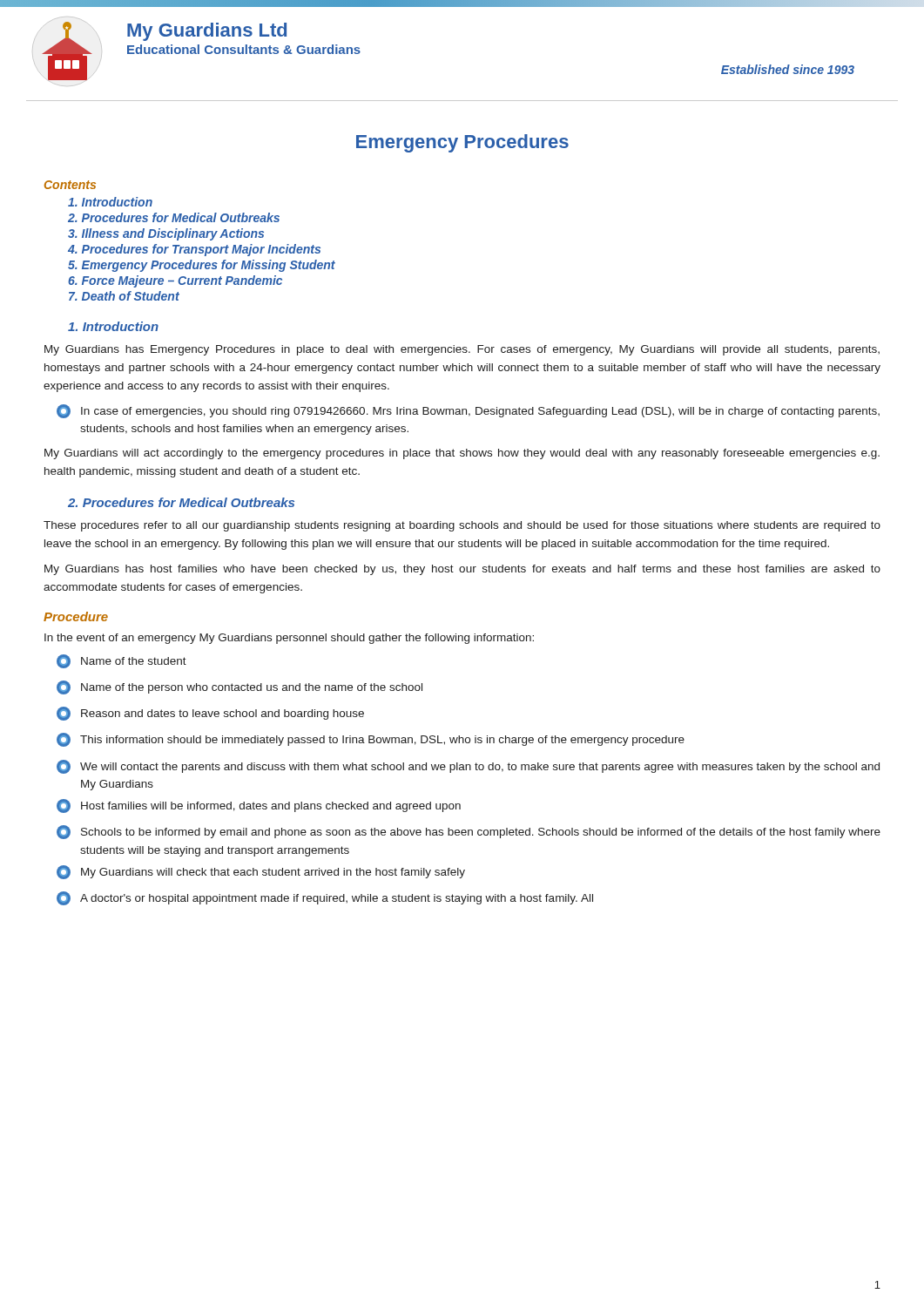Find the passage starting "My Guardians has Emergency Procedures in place to"

pos(462,367)
